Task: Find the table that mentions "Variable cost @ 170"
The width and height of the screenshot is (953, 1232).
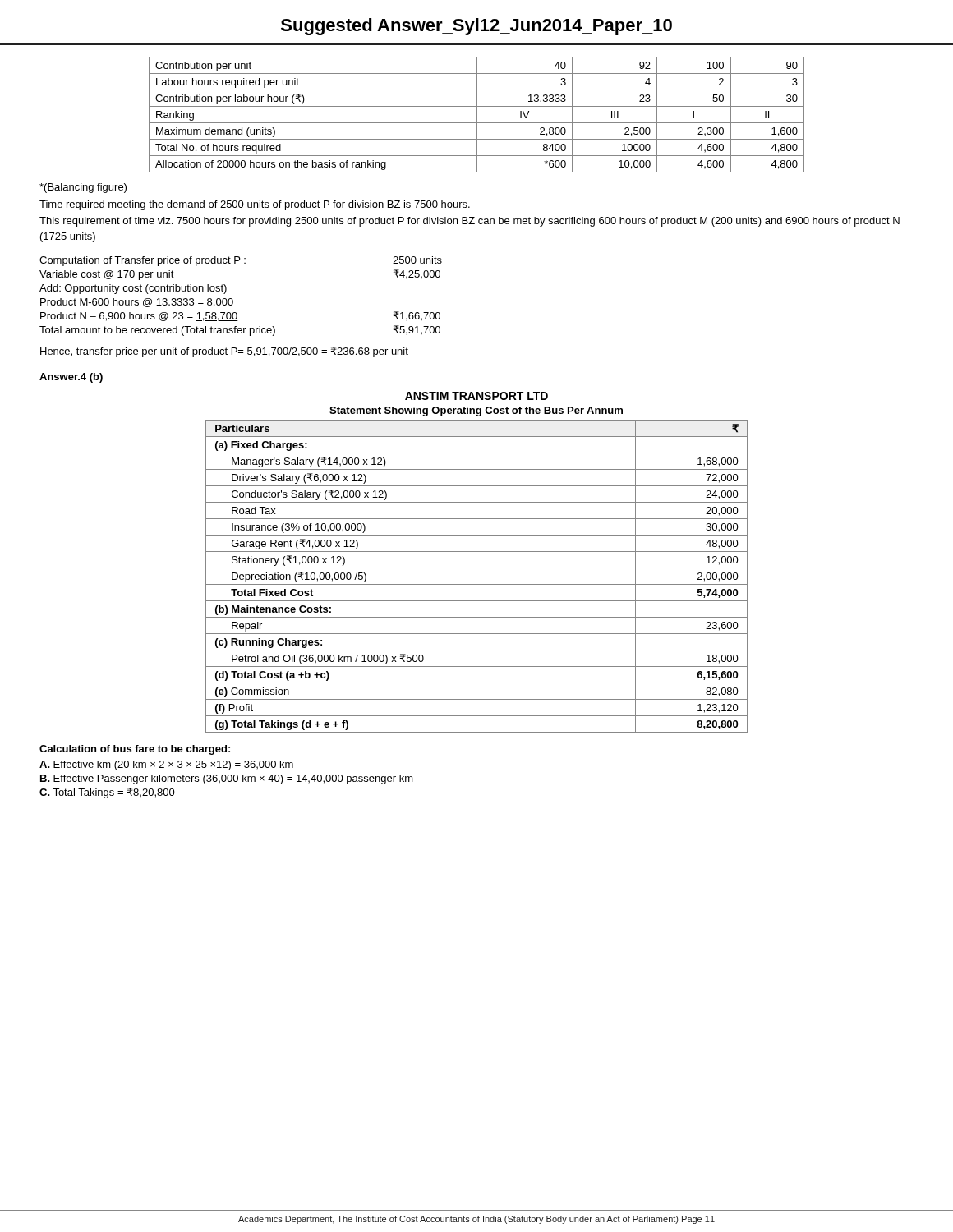Action: click(476, 294)
